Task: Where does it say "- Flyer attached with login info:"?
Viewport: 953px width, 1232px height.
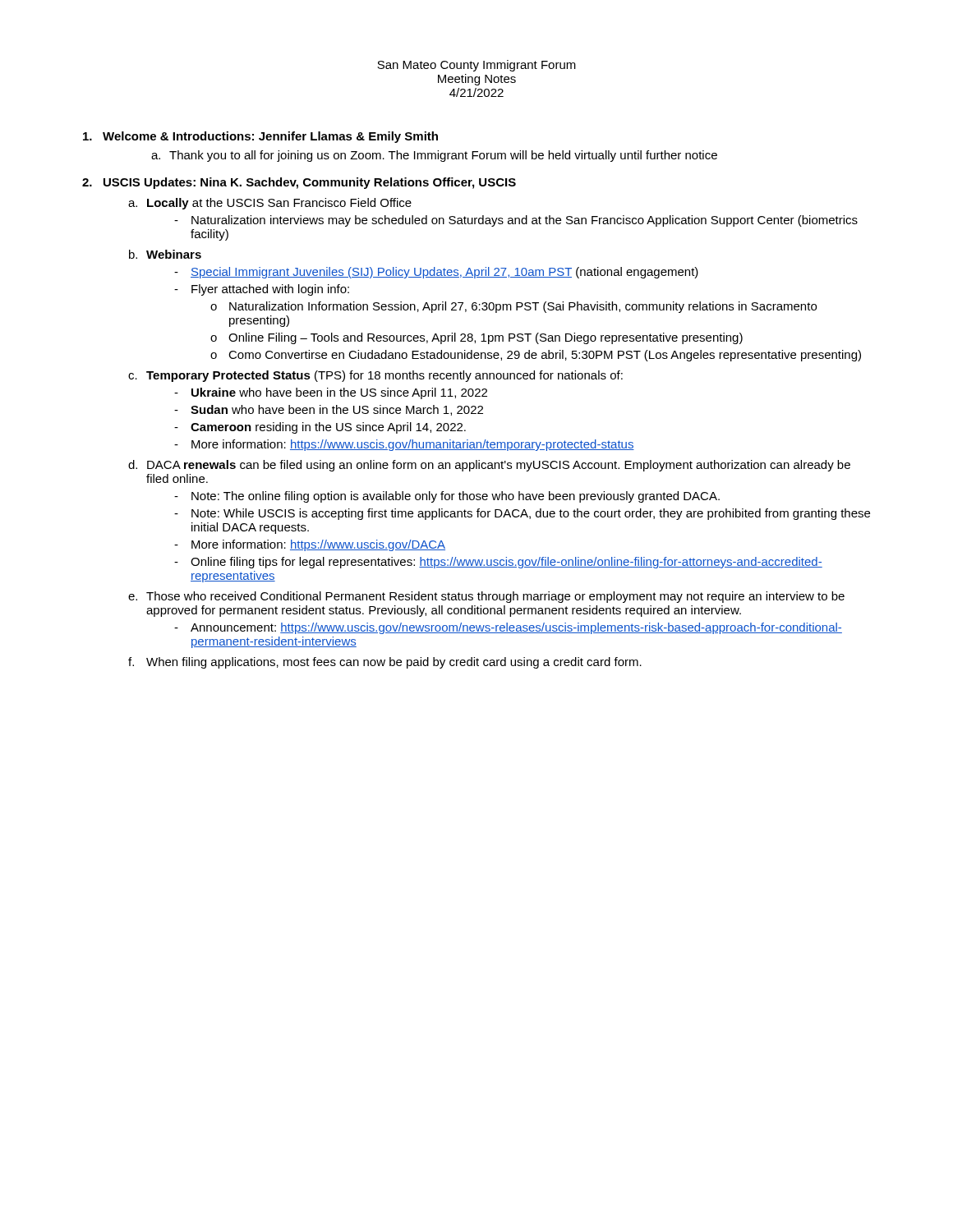Action: [262, 289]
